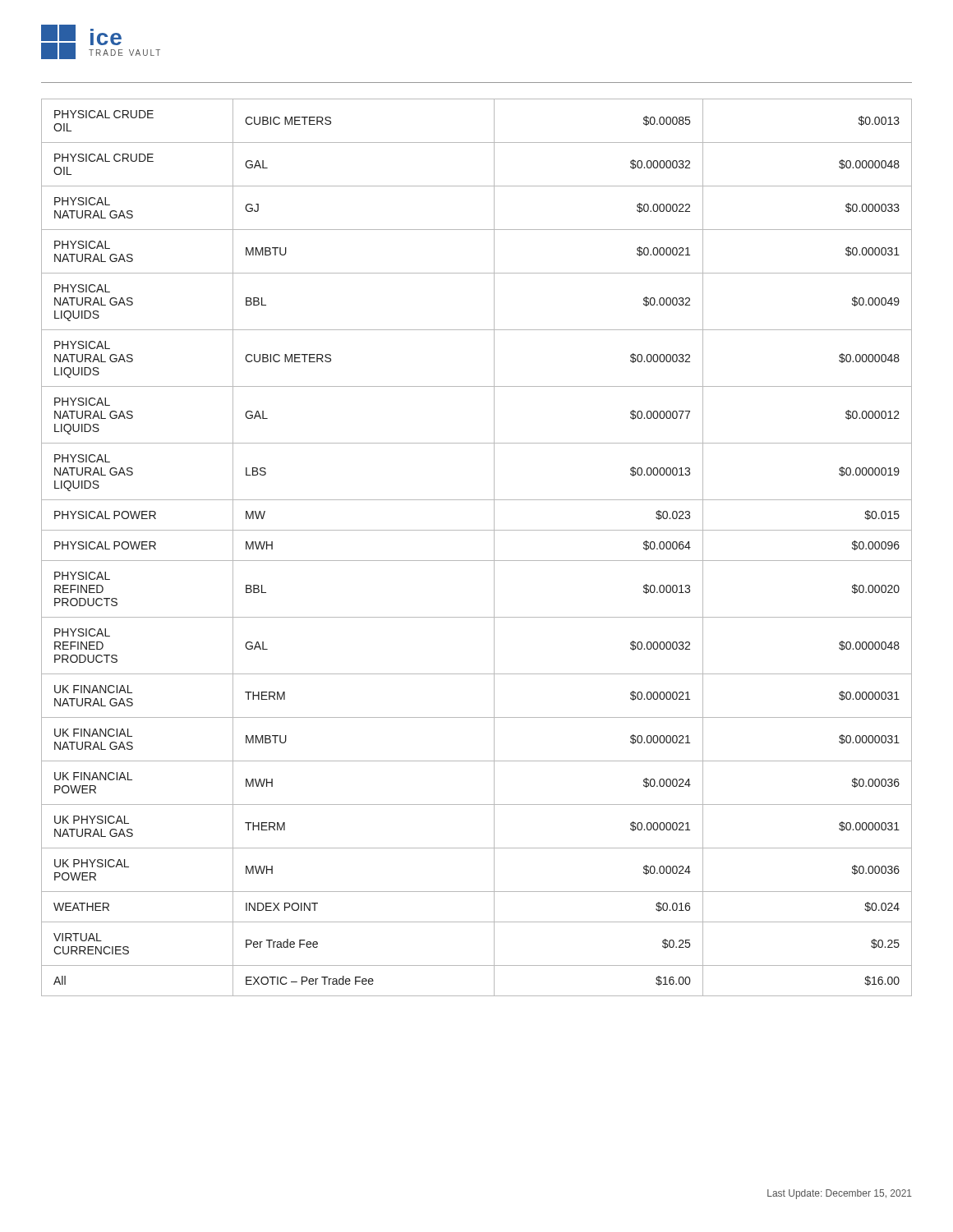This screenshot has height=1232, width=953.
Task: Find the logo
Action: [123, 42]
